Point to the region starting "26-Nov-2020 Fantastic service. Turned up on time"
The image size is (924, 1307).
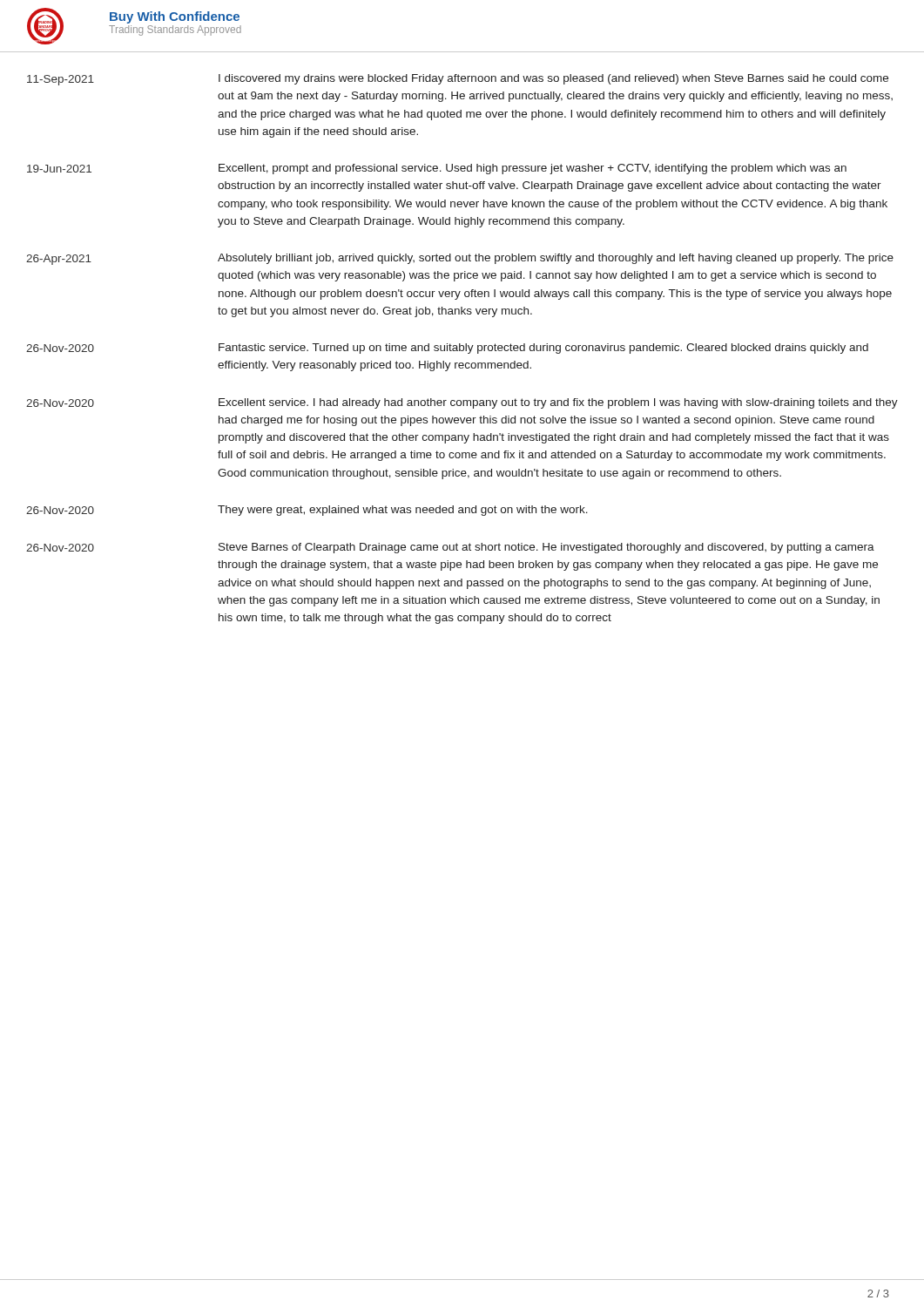click(462, 357)
